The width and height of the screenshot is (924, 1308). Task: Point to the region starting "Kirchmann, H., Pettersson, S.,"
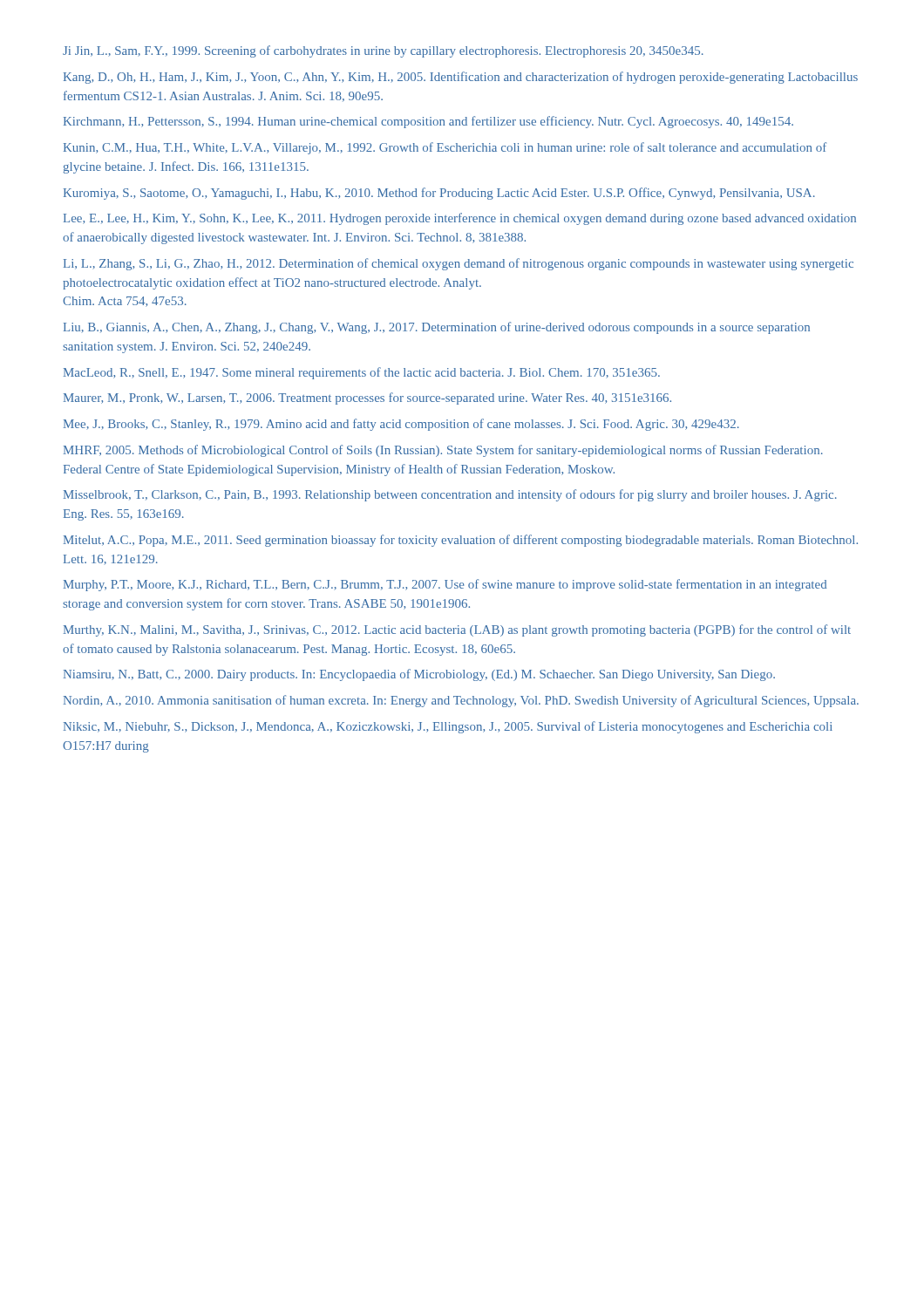click(428, 121)
